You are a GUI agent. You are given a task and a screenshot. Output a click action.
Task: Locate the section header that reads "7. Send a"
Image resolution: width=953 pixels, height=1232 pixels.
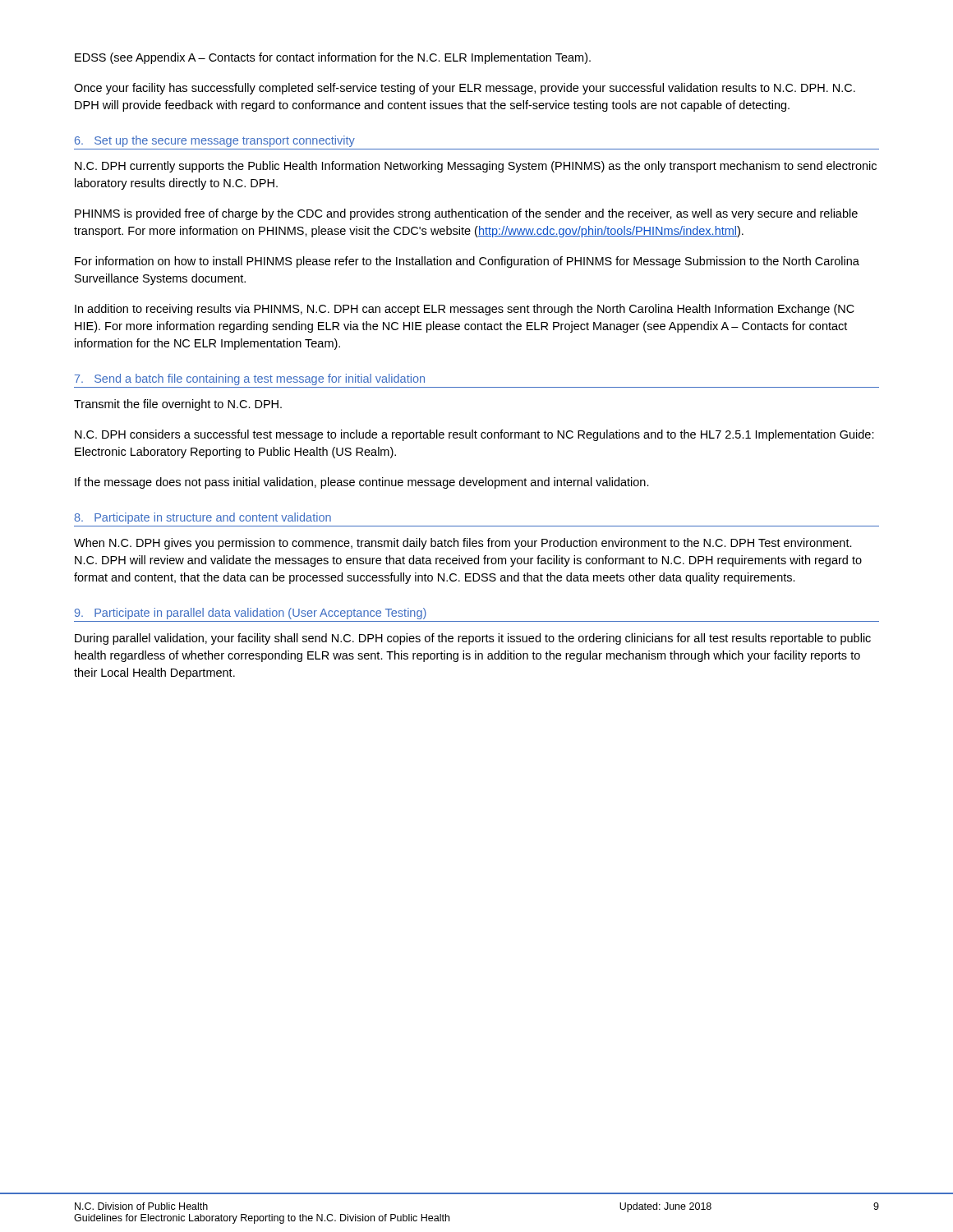click(476, 380)
